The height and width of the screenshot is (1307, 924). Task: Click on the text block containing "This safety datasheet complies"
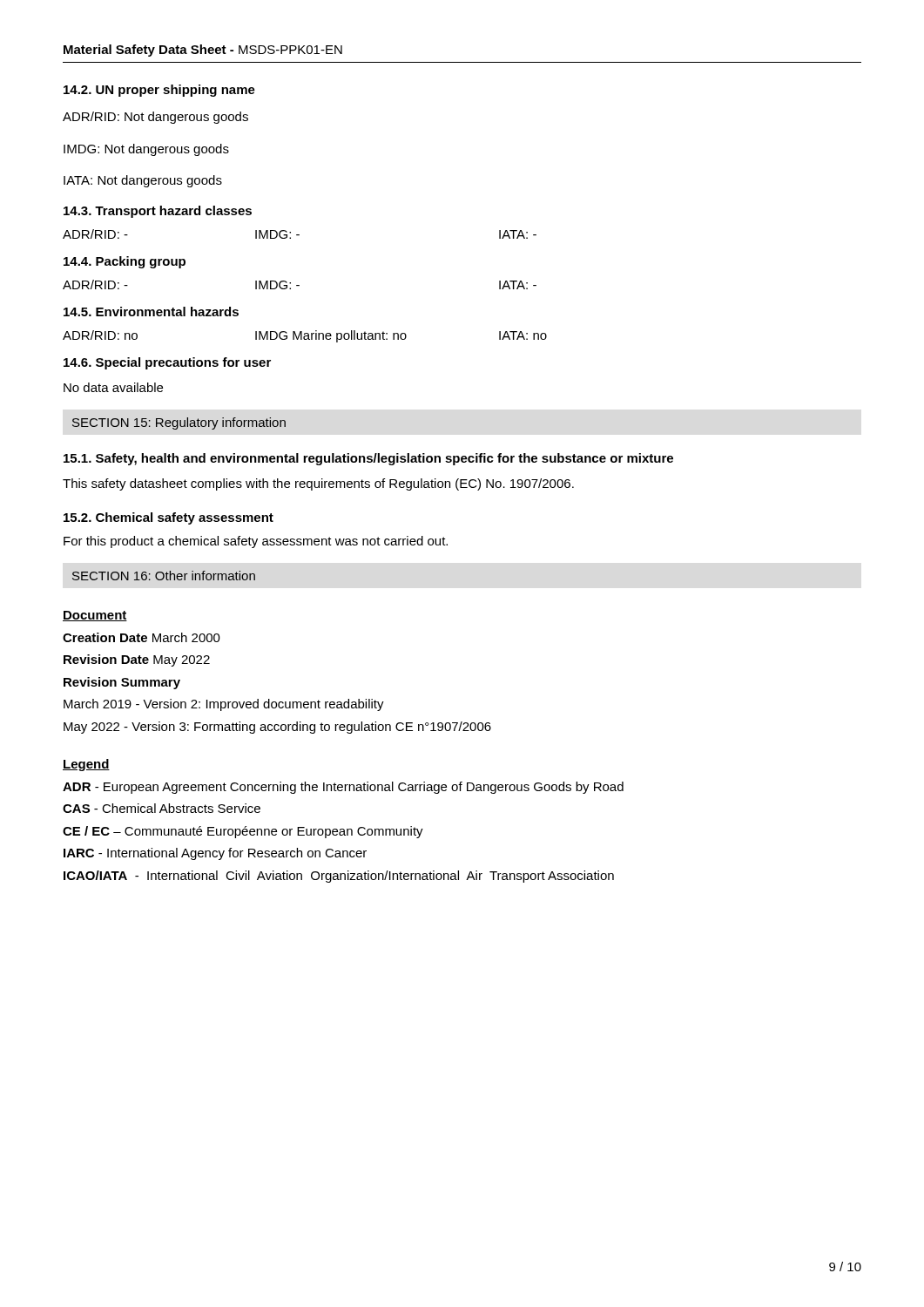pos(319,483)
